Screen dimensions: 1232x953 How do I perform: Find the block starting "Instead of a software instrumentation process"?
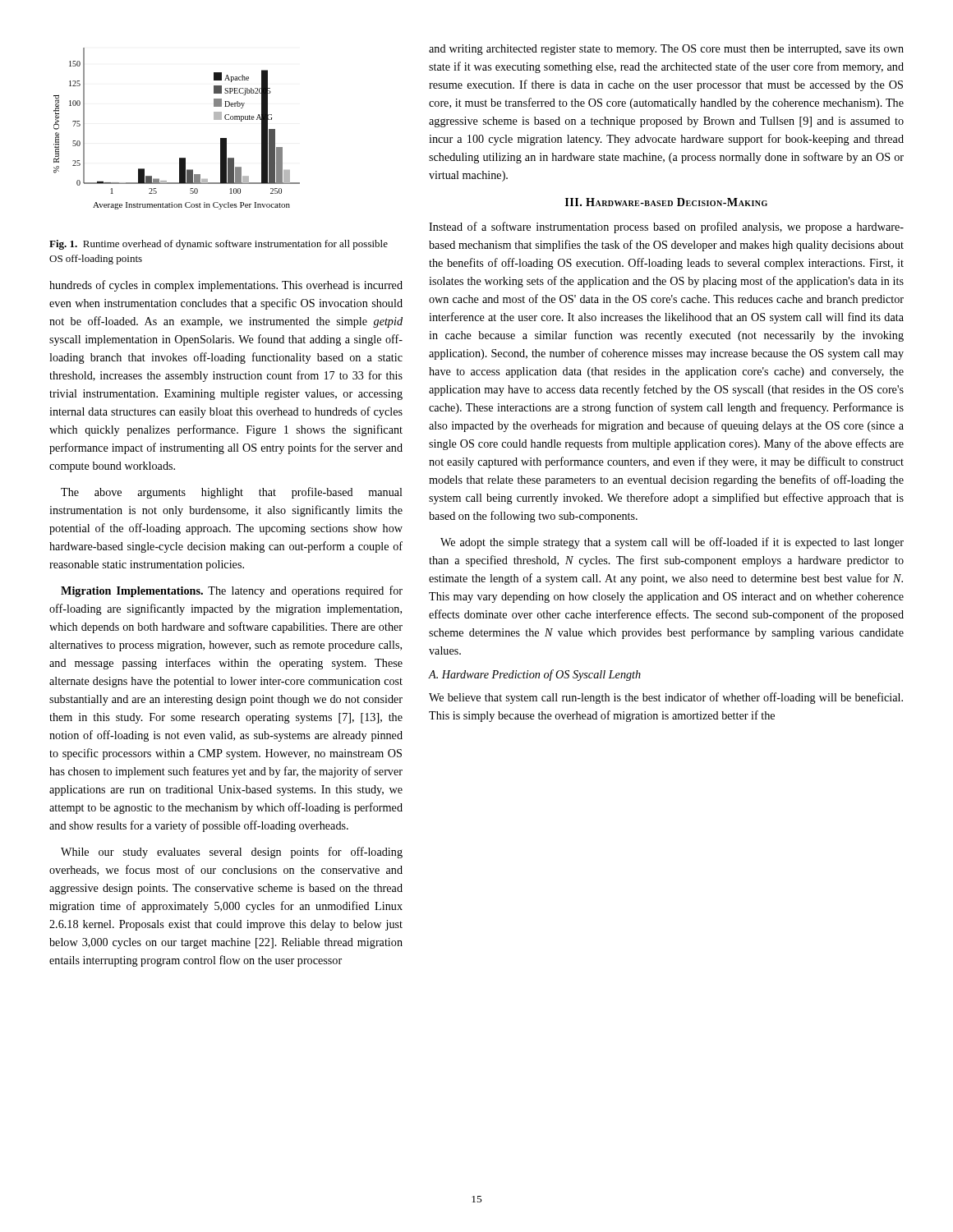(x=666, y=371)
